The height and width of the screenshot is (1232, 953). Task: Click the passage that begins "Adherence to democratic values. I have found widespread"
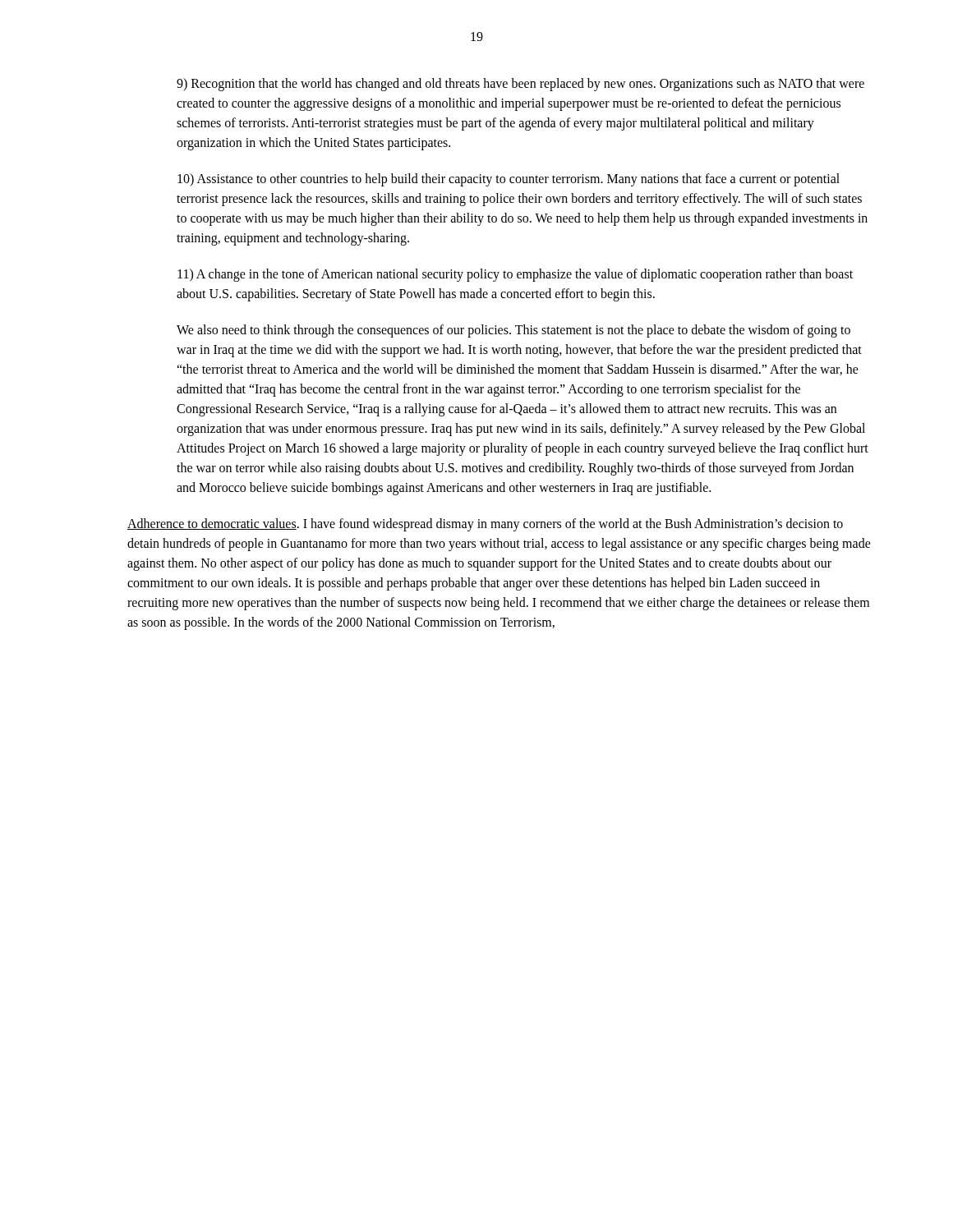(x=499, y=573)
